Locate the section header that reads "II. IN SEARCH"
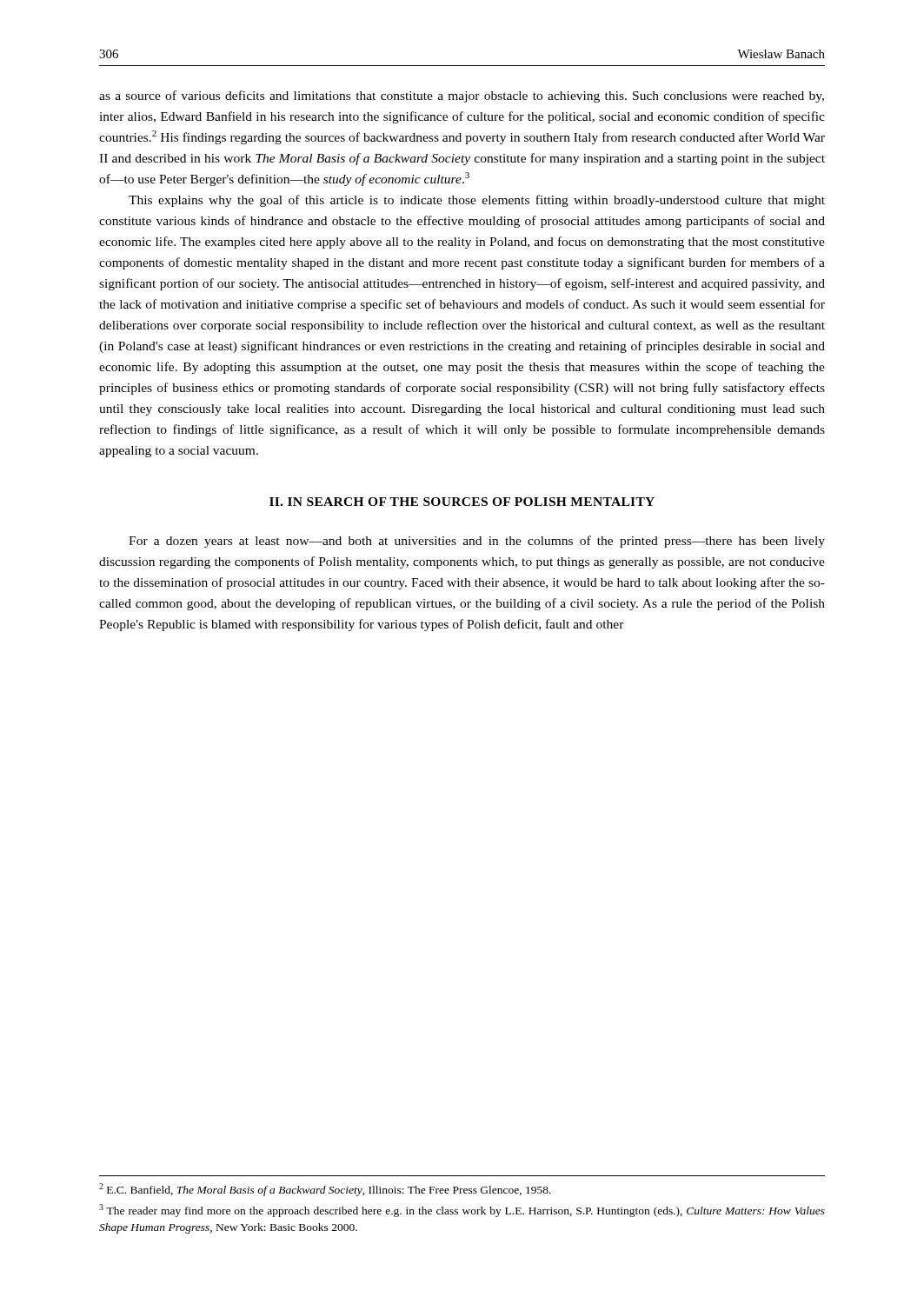 [x=462, y=501]
